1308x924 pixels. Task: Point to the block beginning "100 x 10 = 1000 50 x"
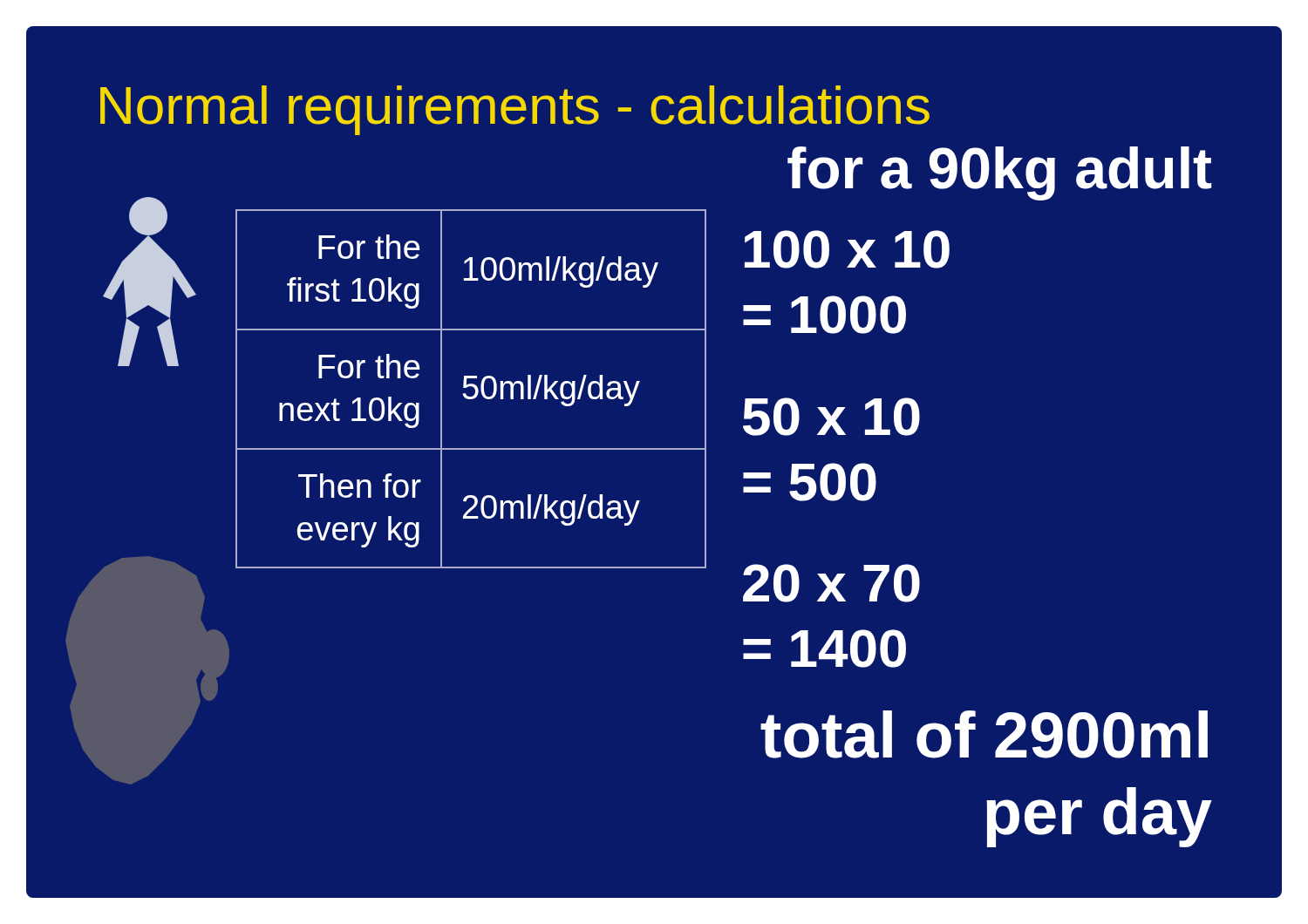pyautogui.click(x=846, y=449)
